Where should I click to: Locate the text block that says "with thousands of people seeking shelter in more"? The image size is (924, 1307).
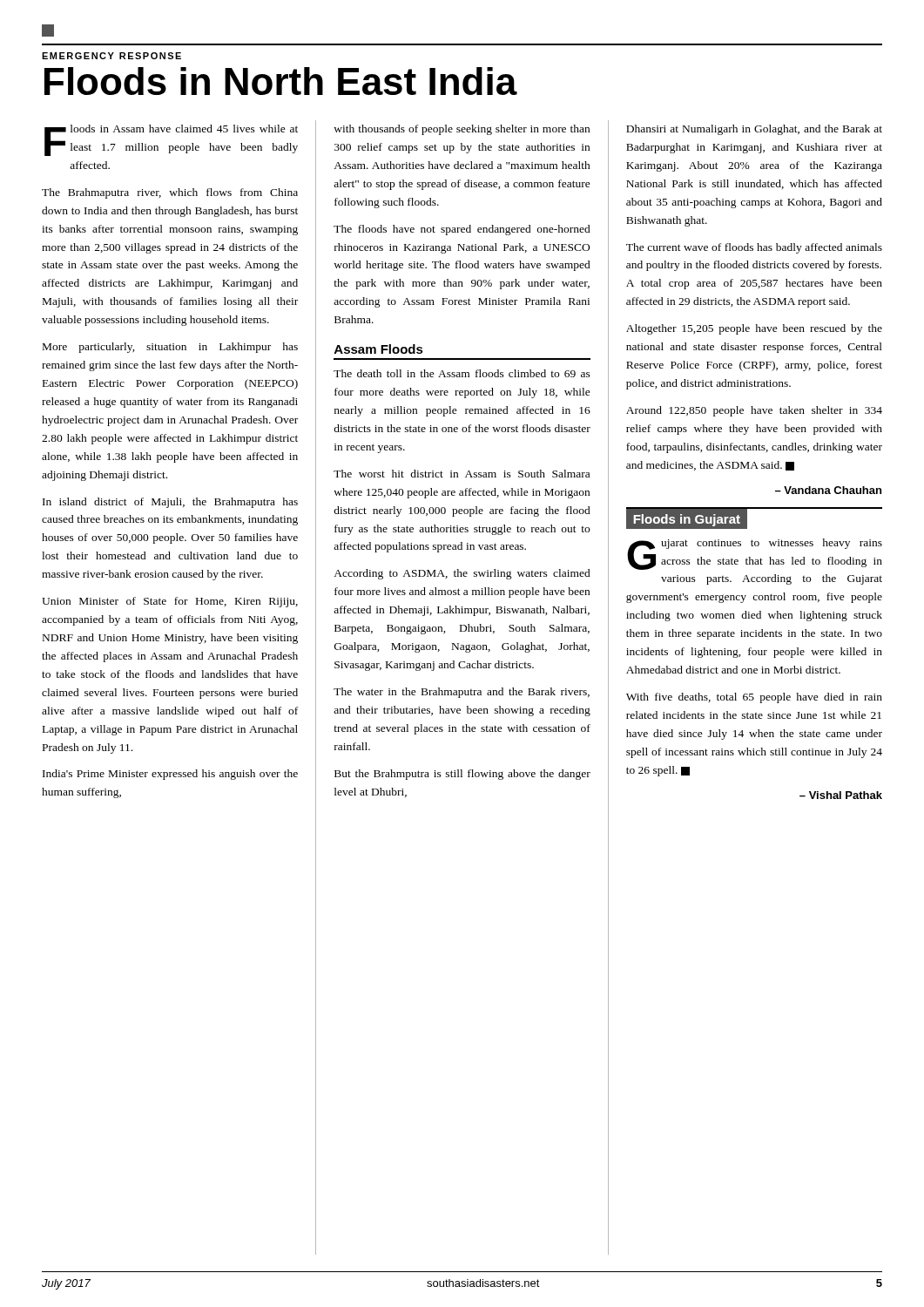coord(462,225)
